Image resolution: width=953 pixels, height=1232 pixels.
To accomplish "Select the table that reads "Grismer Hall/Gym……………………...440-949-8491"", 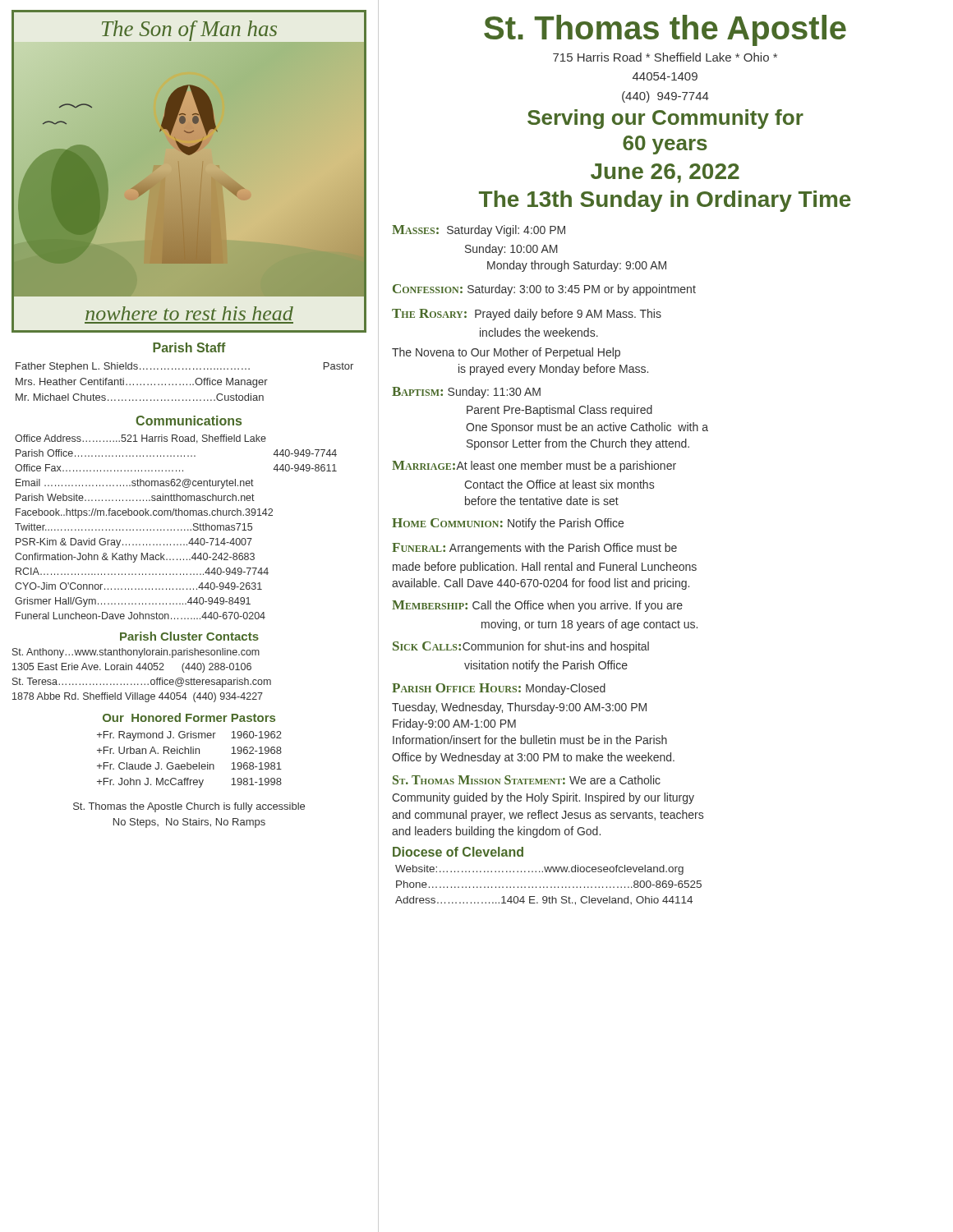I will tap(189, 527).
